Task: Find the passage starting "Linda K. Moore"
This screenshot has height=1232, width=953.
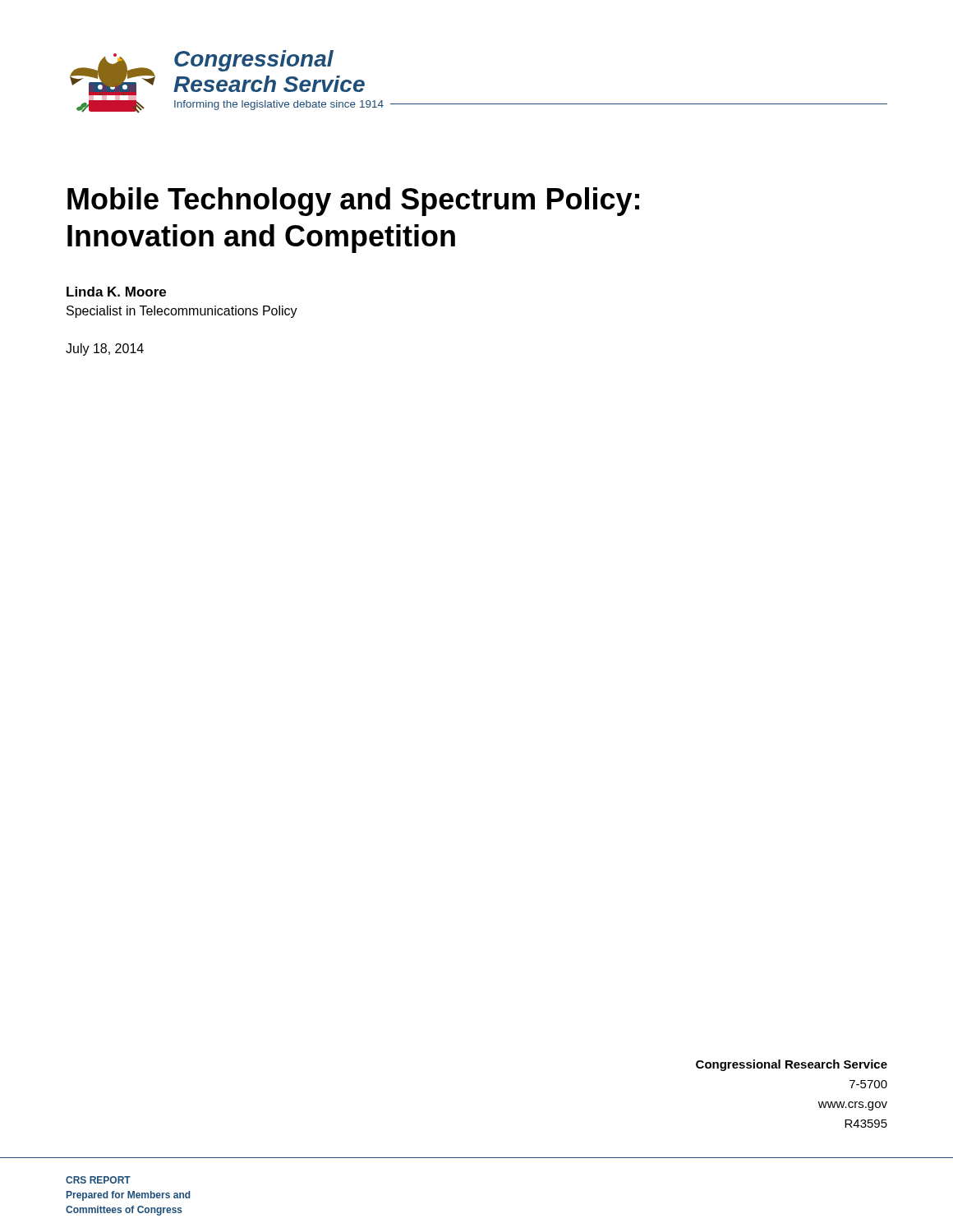Action: click(x=116, y=292)
